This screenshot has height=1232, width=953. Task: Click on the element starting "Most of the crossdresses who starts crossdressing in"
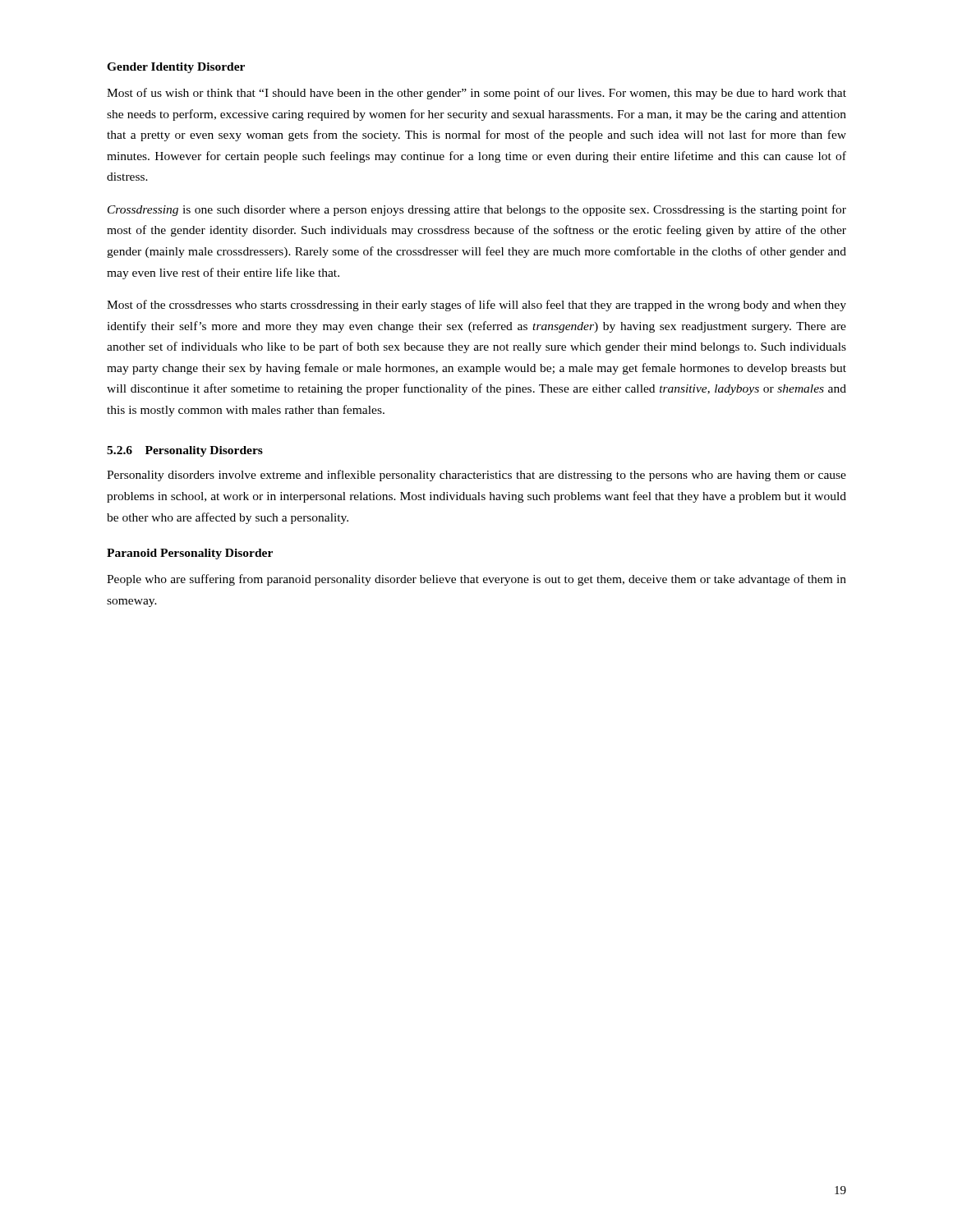pyautogui.click(x=476, y=357)
